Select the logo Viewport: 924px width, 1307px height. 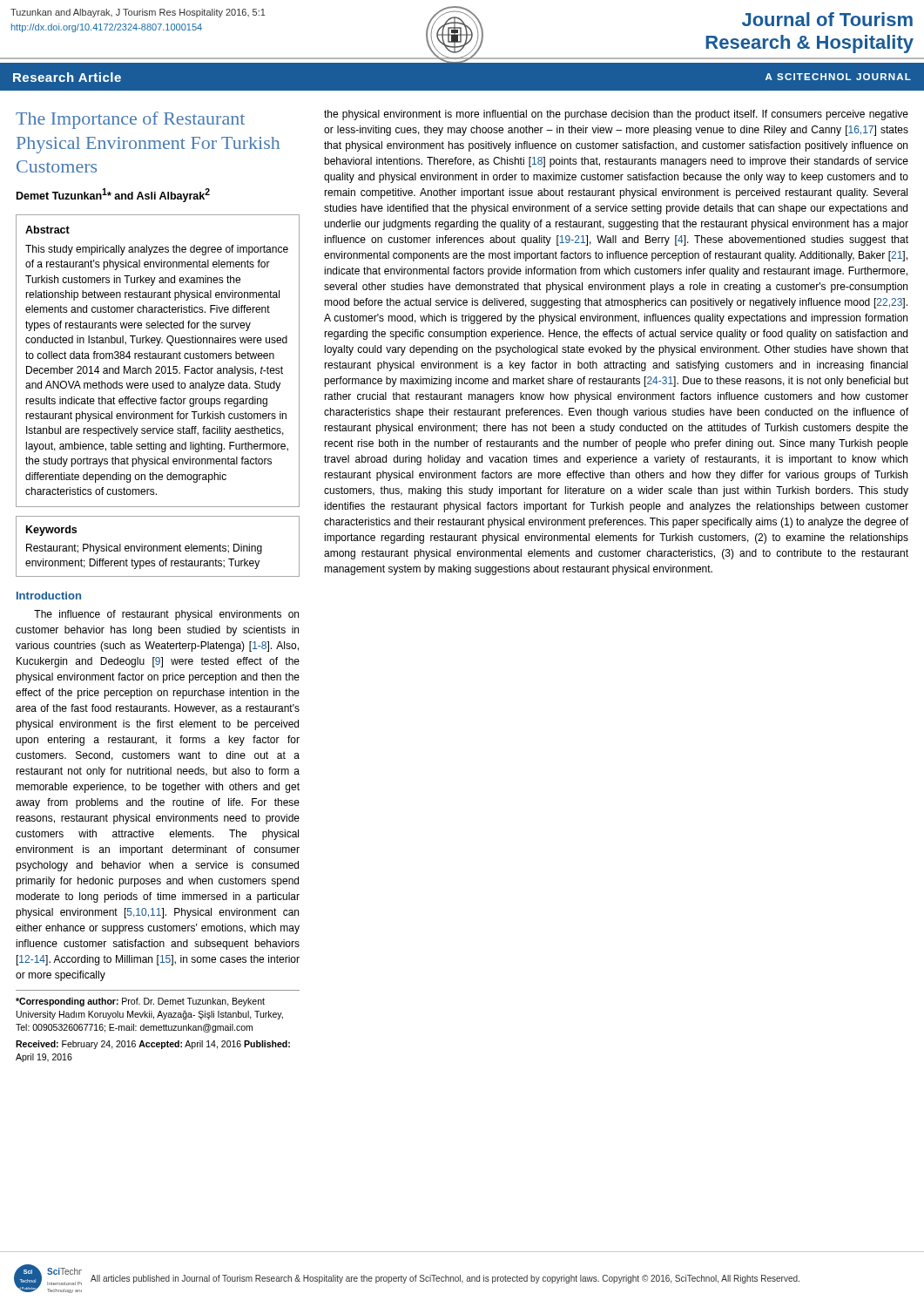pyautogui.click(x=455, y=36)
